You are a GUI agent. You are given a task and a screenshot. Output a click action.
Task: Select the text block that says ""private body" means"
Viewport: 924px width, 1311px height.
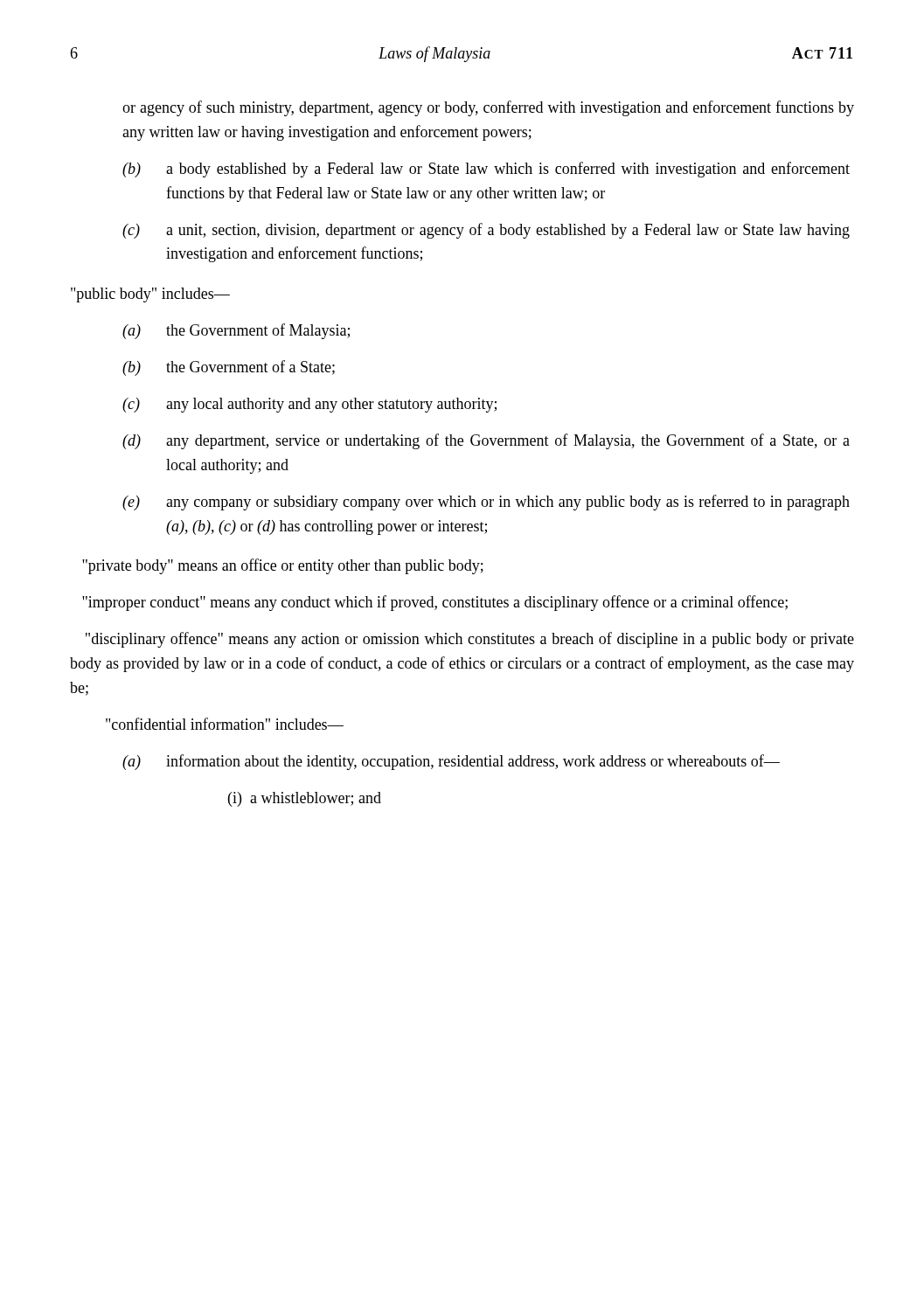pos(277,566)
